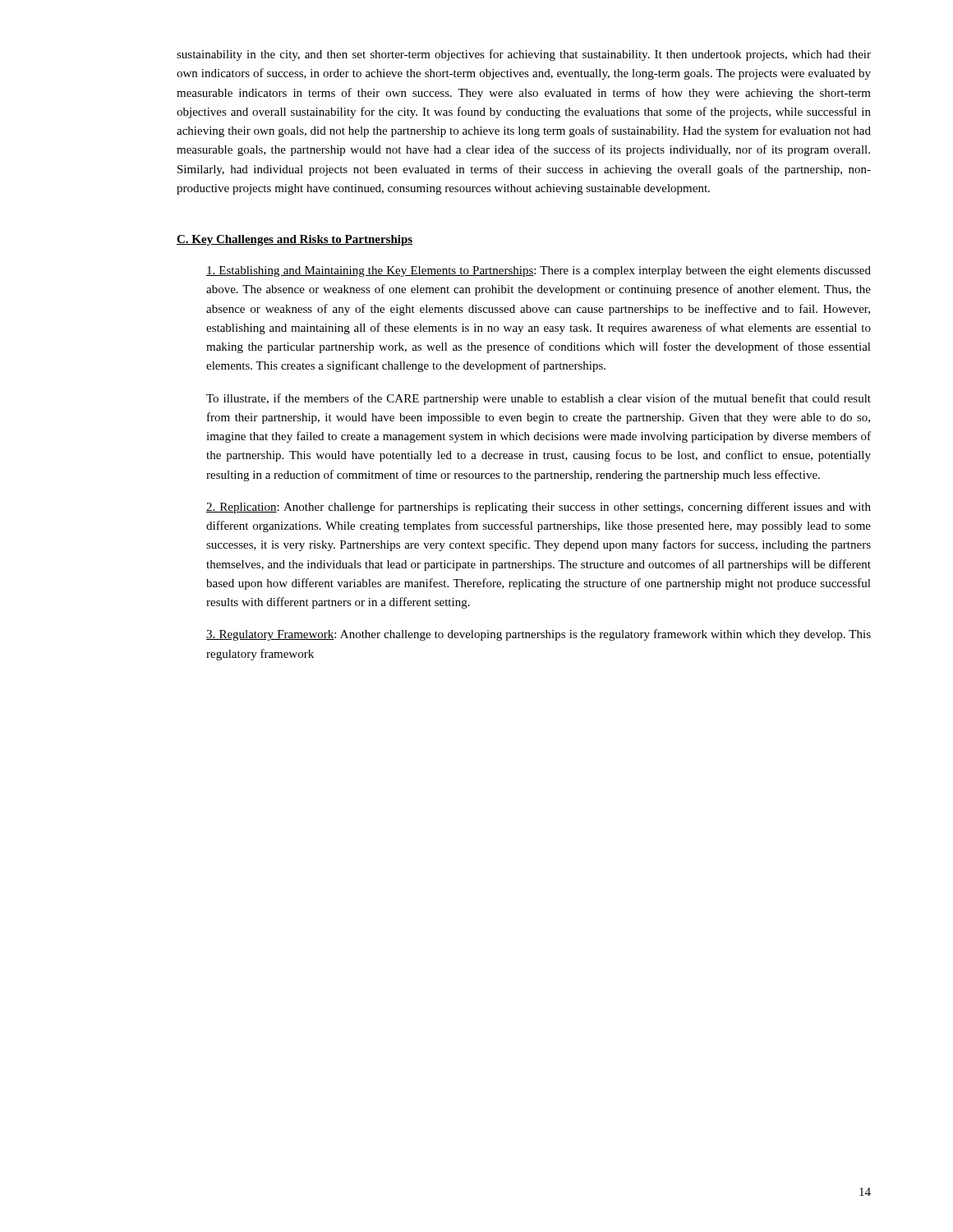
Task: Click the section header that begins "C. Key Challenges"
Action: click(x=295, y=239)
